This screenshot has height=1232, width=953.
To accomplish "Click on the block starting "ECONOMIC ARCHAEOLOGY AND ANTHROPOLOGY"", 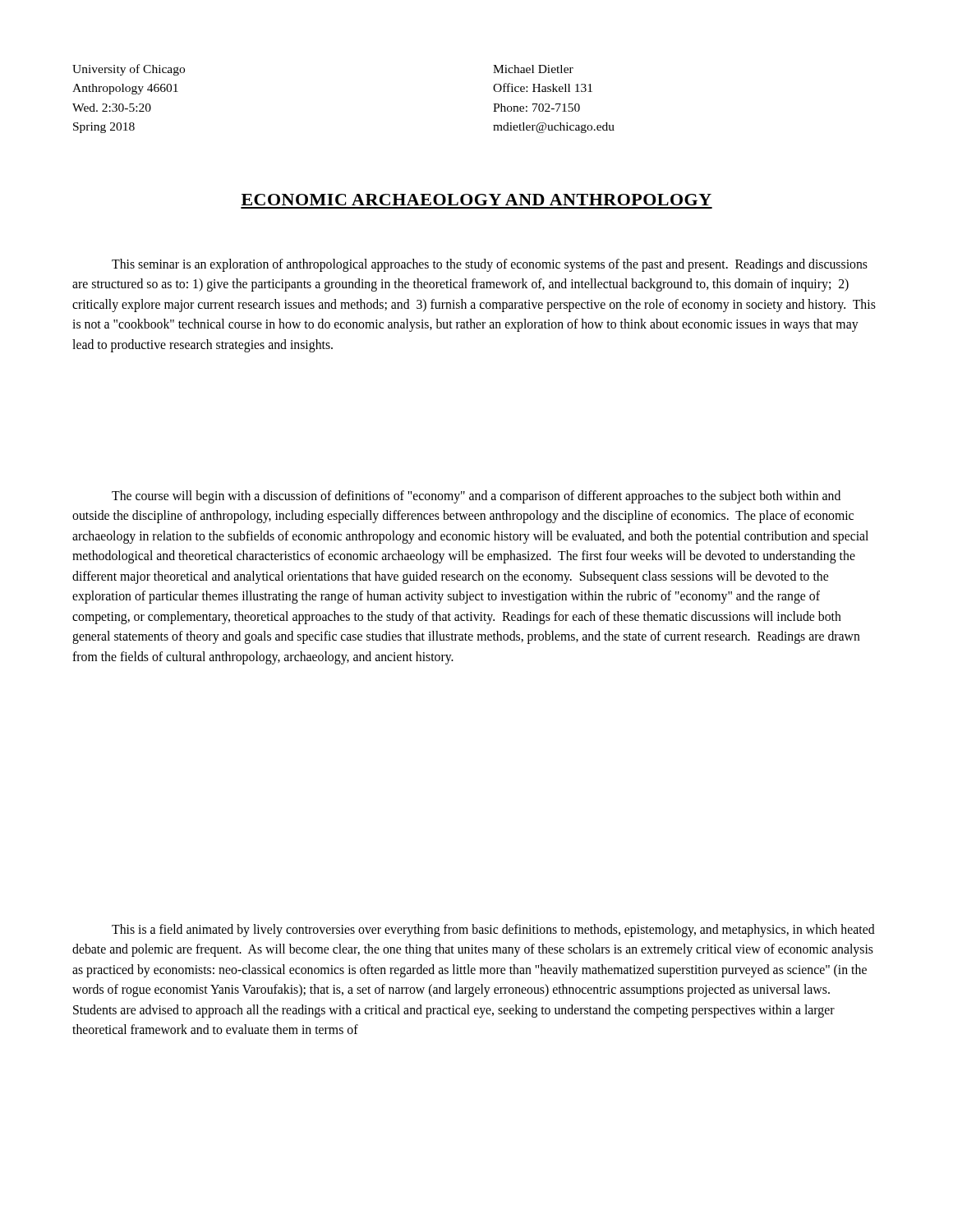I will click(476, 200).
